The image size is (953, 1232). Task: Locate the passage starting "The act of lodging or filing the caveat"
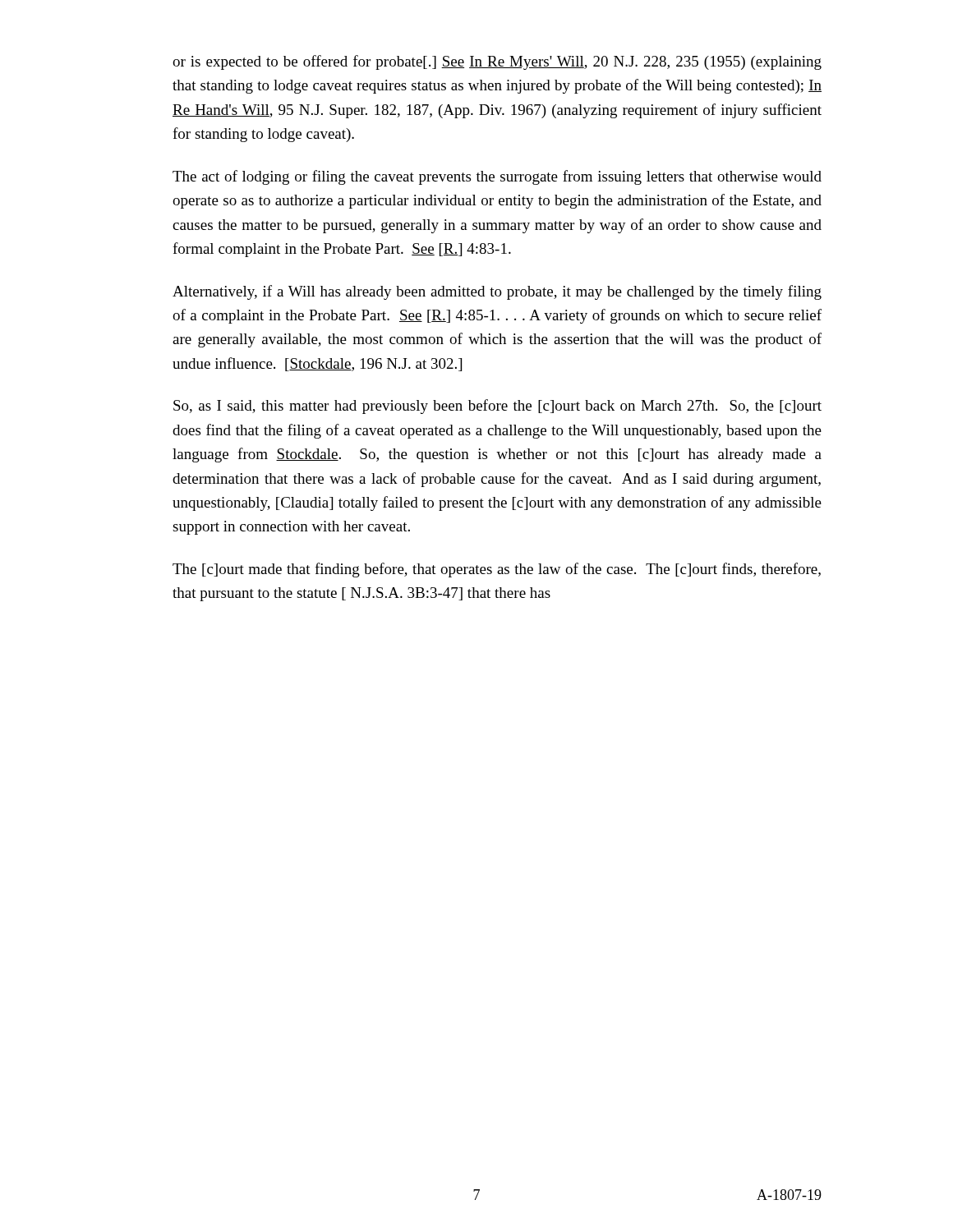click(x=497, y=212)
